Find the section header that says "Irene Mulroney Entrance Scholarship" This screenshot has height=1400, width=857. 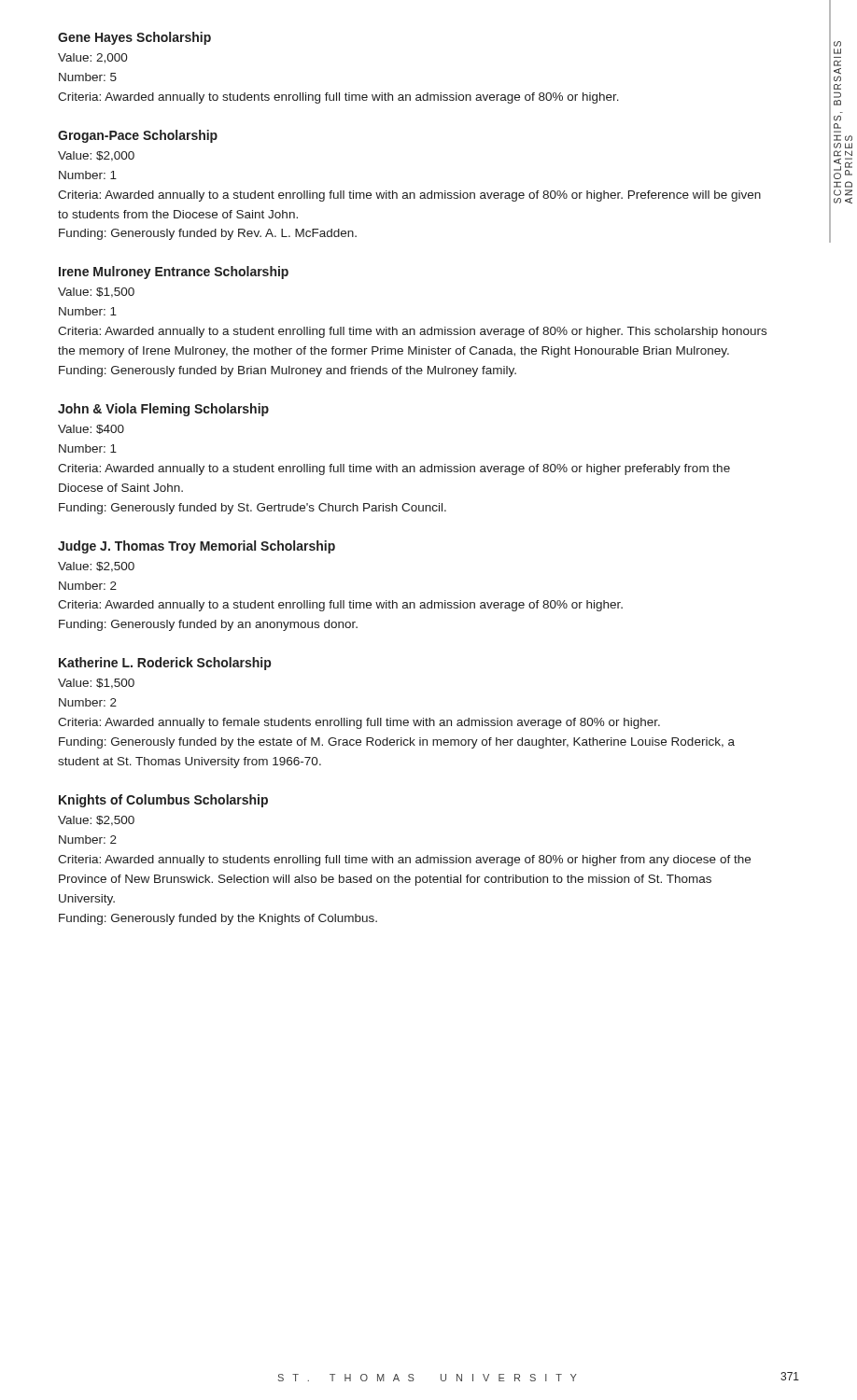pyautogui.click(x=174, y=273)
